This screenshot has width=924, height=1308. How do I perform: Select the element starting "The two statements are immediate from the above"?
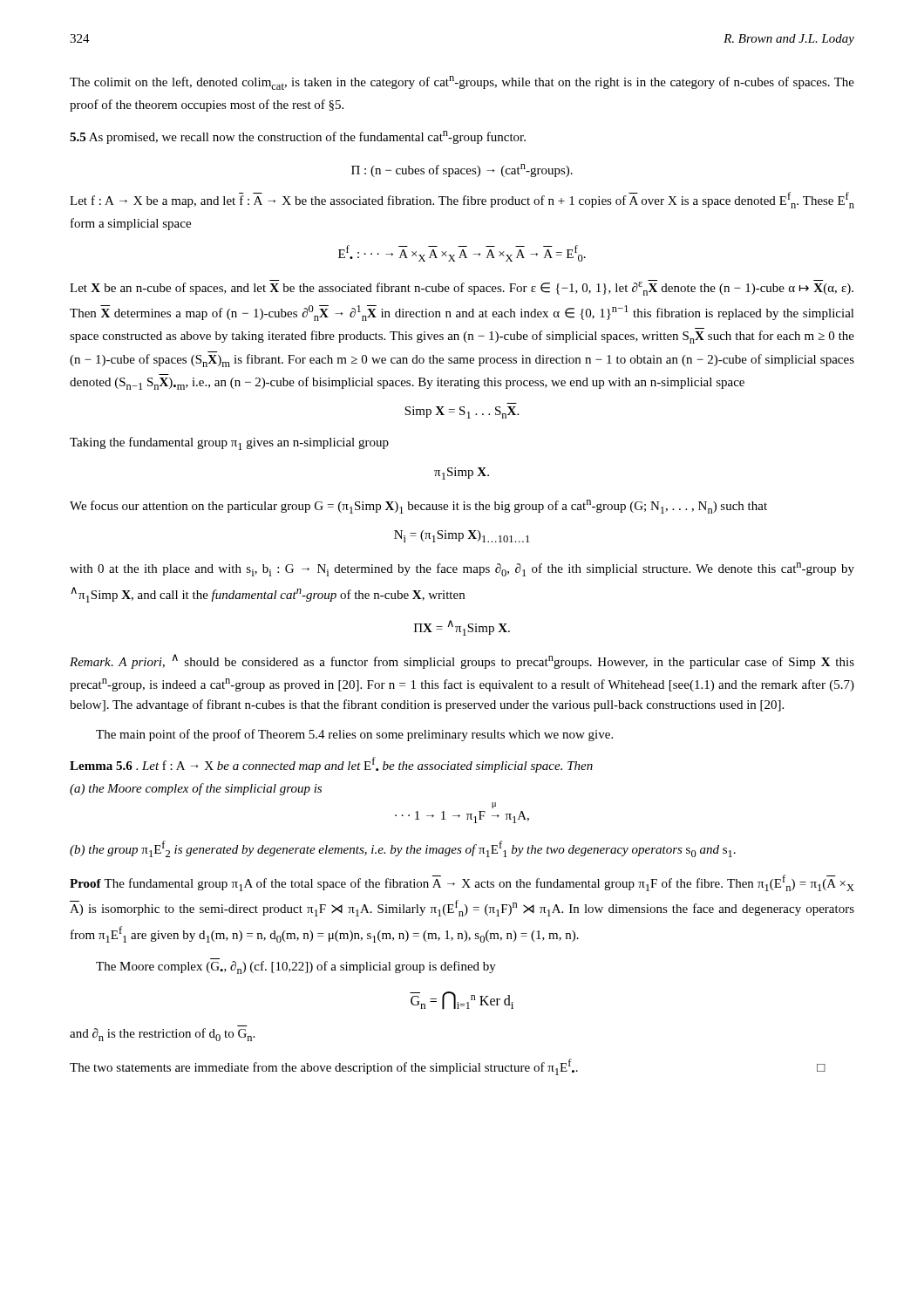[447, 1067]
